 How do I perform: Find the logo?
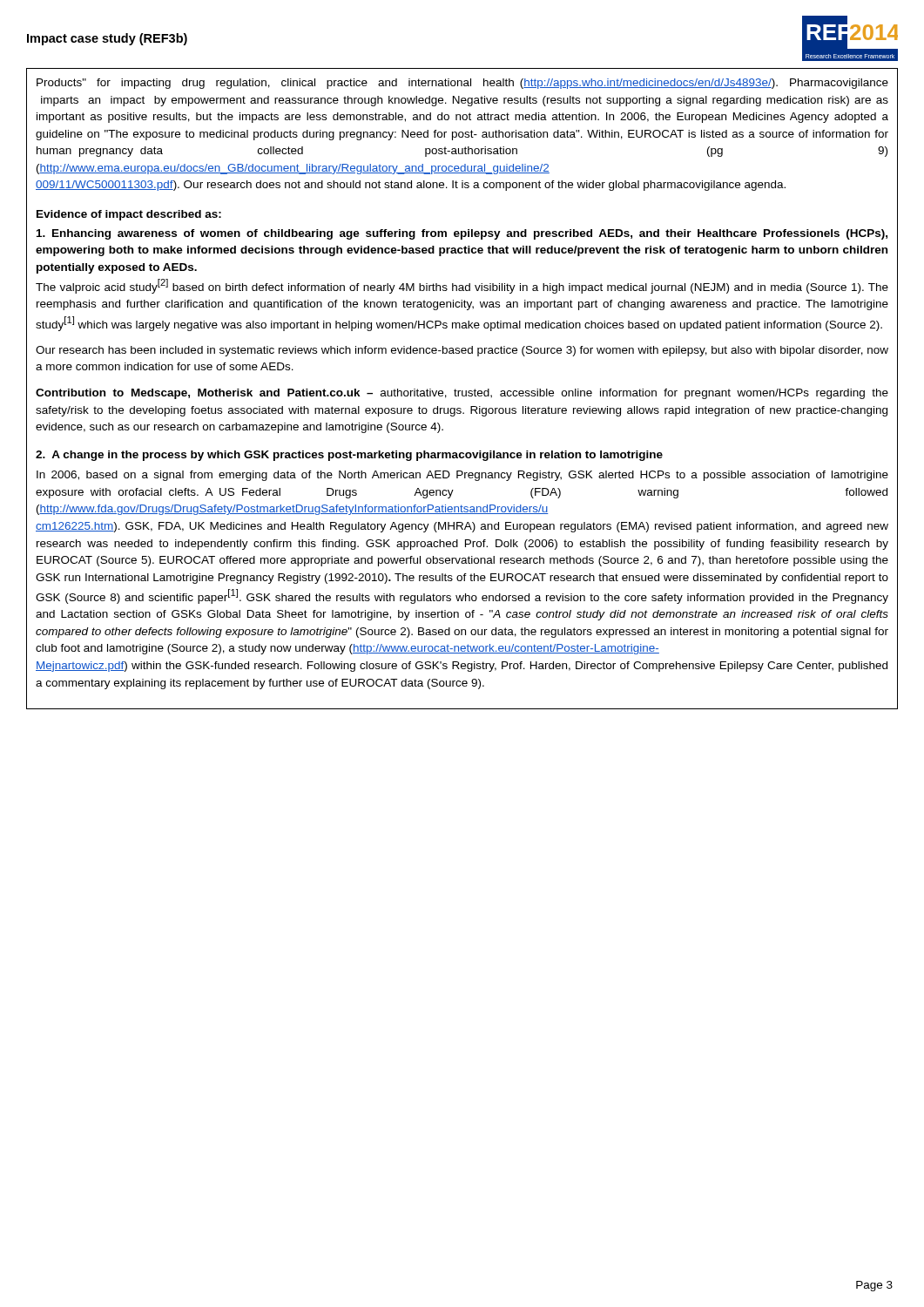click(x=850, y=38)
